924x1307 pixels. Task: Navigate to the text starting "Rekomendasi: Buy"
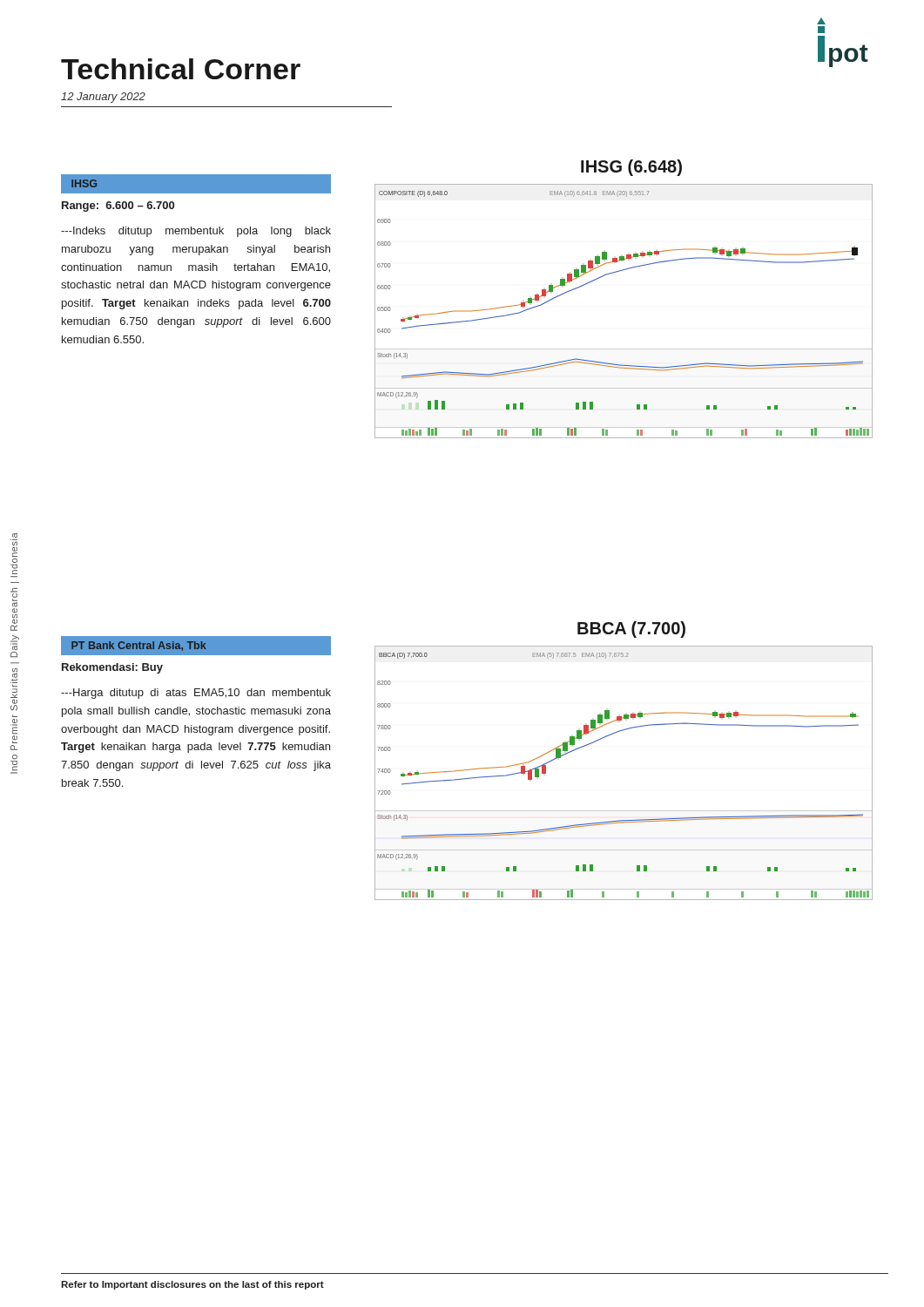pyautogui.click(x=112, y=667)
